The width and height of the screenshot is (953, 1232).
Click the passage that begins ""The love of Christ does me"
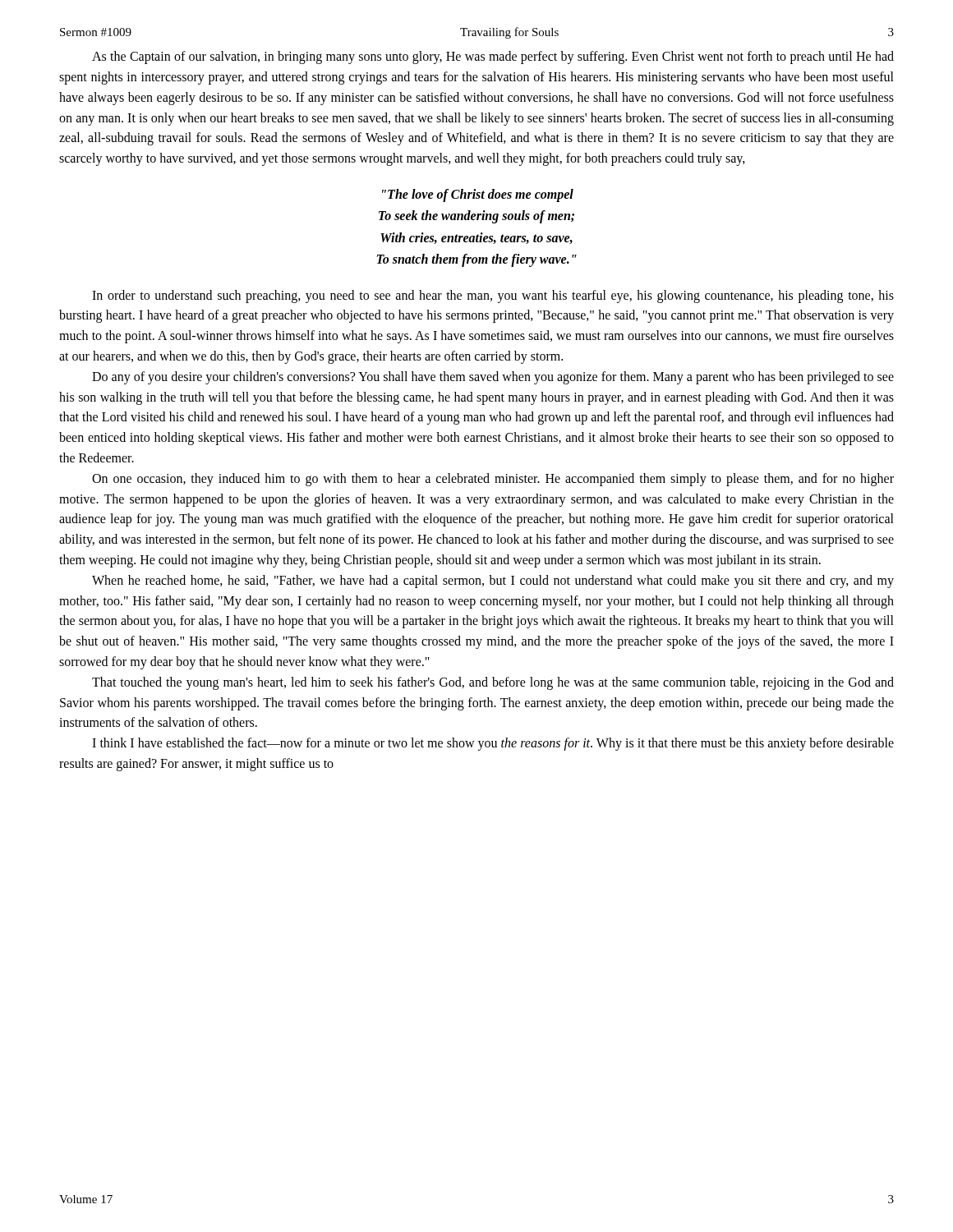(x=476, y=227)
